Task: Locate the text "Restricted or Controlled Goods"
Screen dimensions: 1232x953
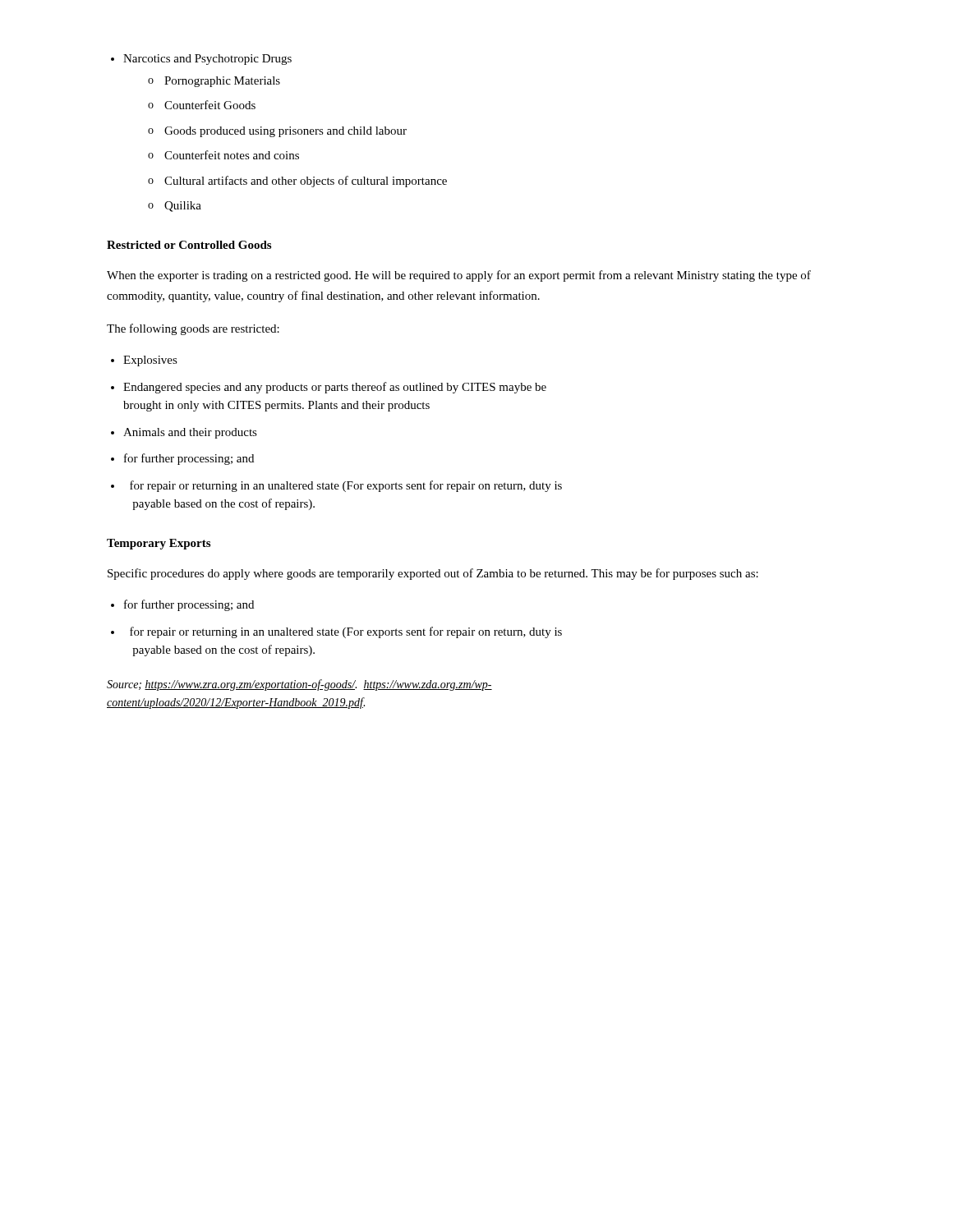Action: click(189, 244)
